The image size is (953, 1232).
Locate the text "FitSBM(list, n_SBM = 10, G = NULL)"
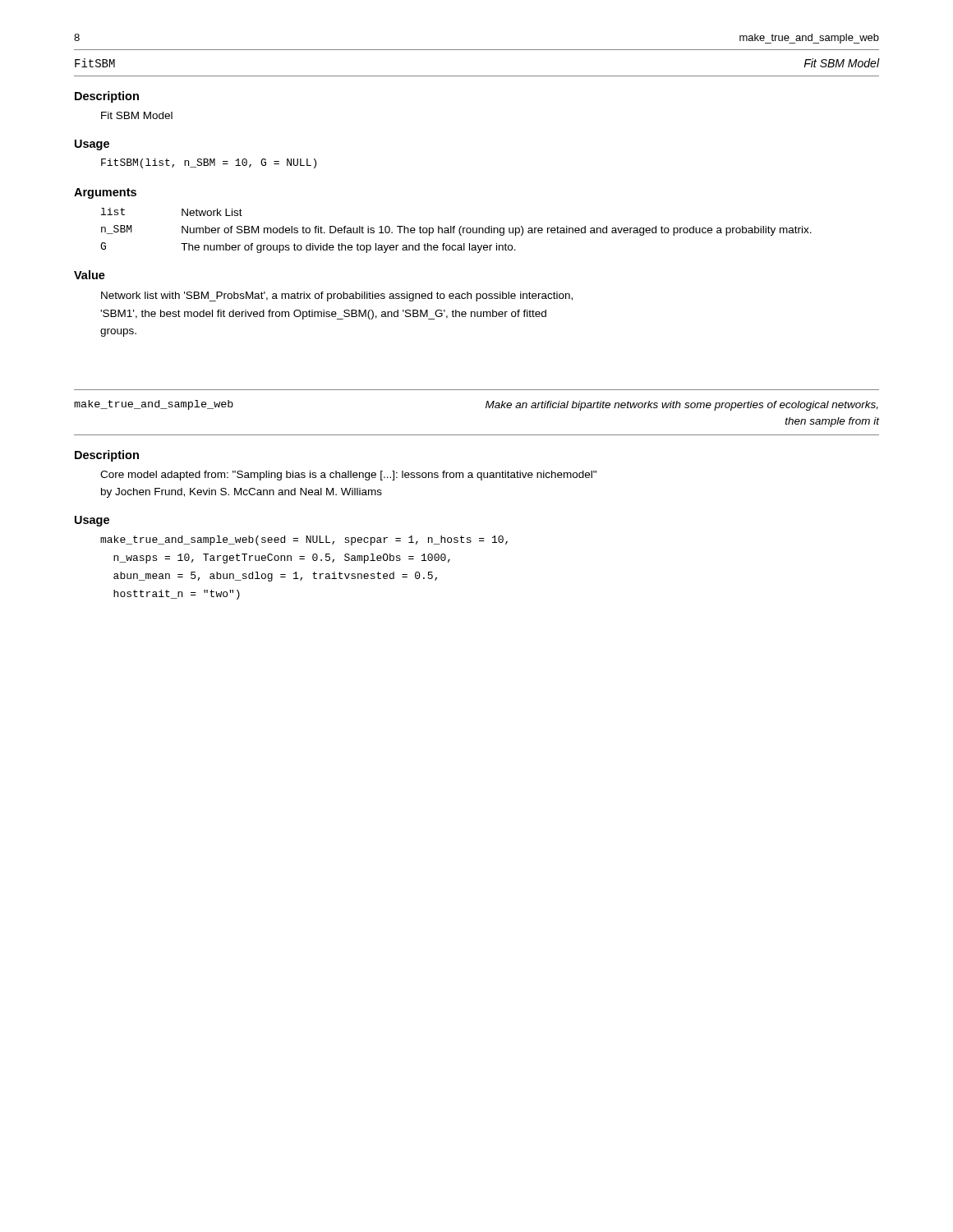click(x=209, y=163)
